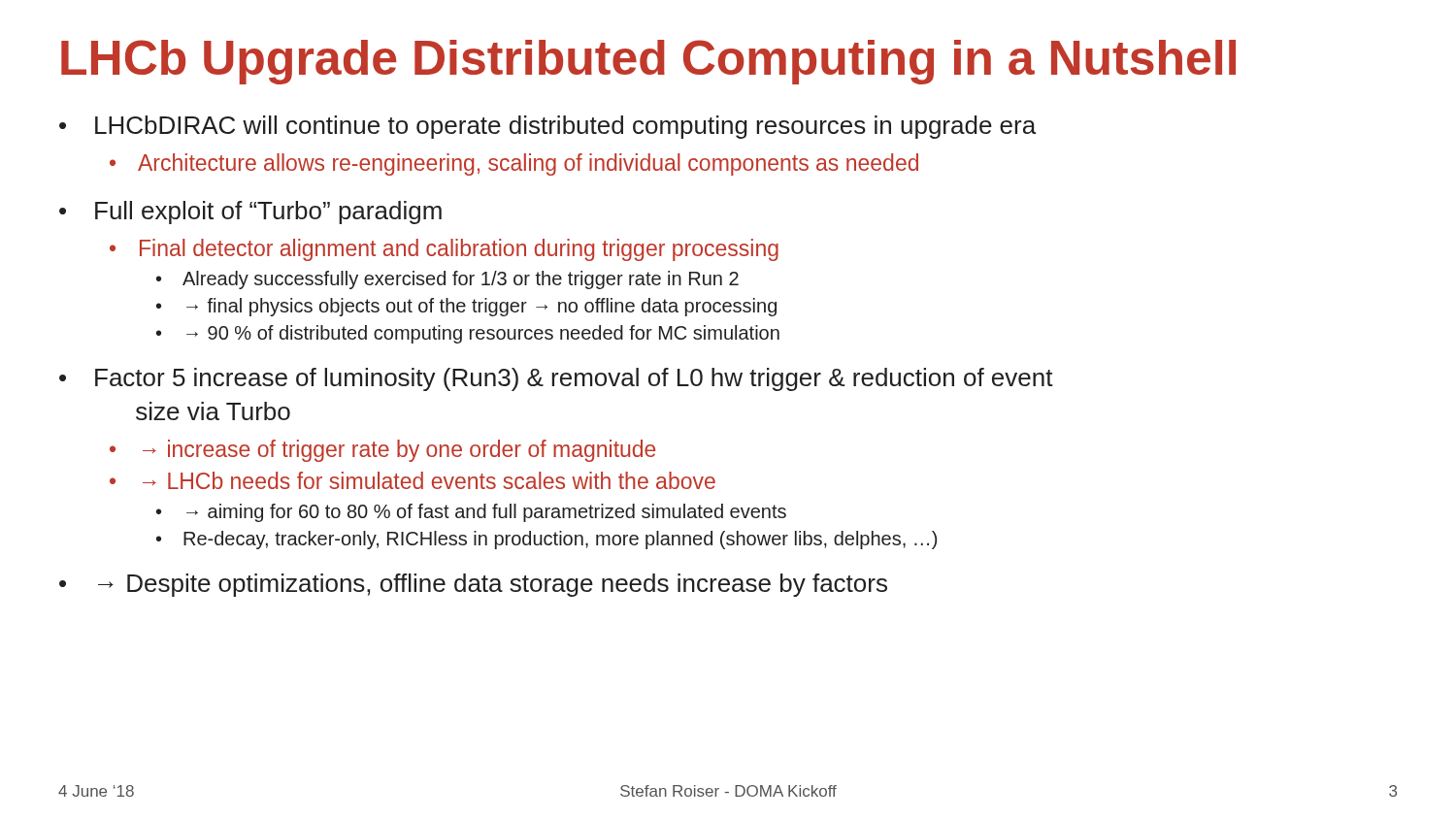Navigate to the text block starting "LHCb Upgrade Distributed Computing"
The image size is (1456, 819).
tap(649, 58)
